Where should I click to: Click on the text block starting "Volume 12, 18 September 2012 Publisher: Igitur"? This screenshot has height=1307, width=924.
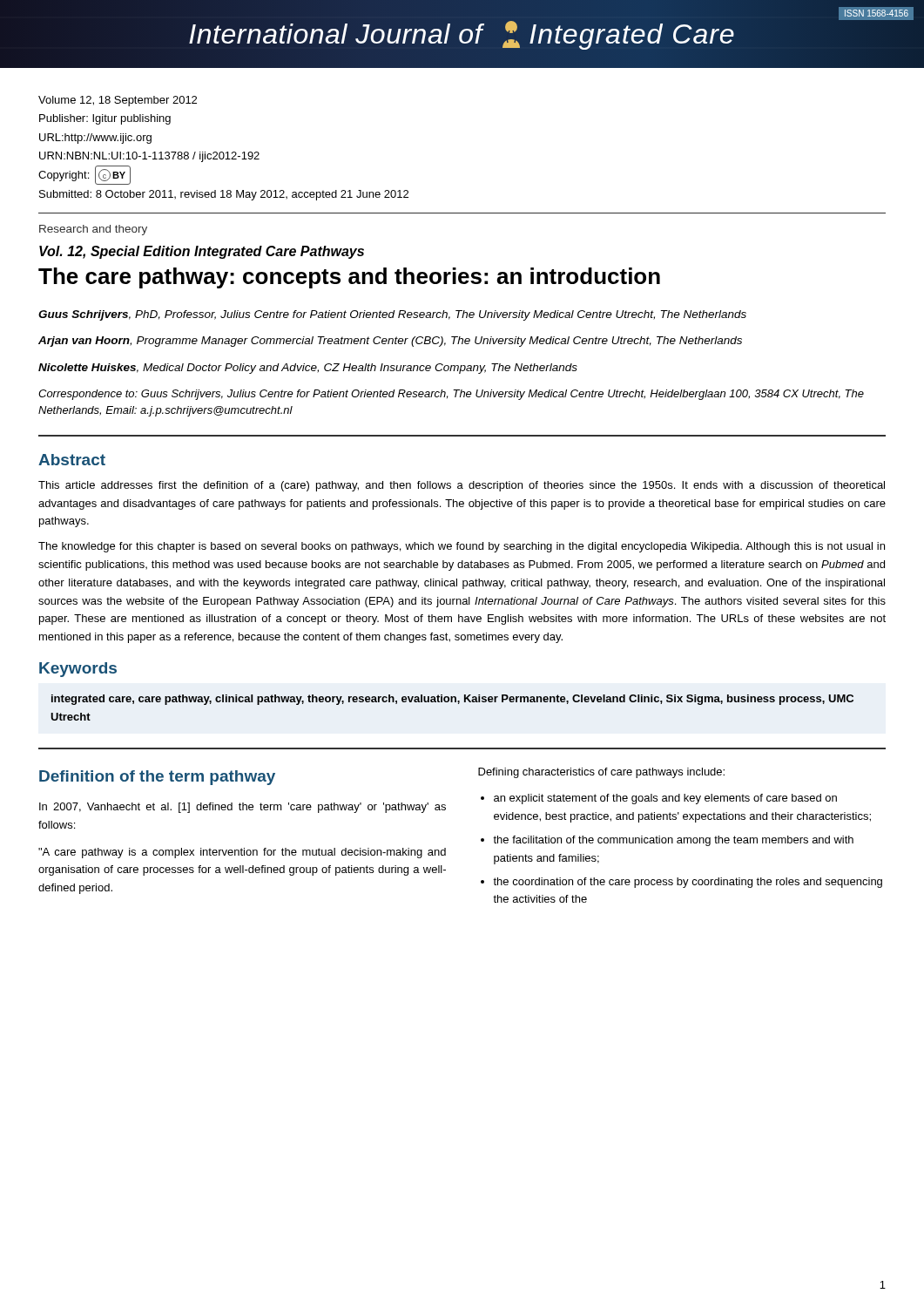coord(224,147)
